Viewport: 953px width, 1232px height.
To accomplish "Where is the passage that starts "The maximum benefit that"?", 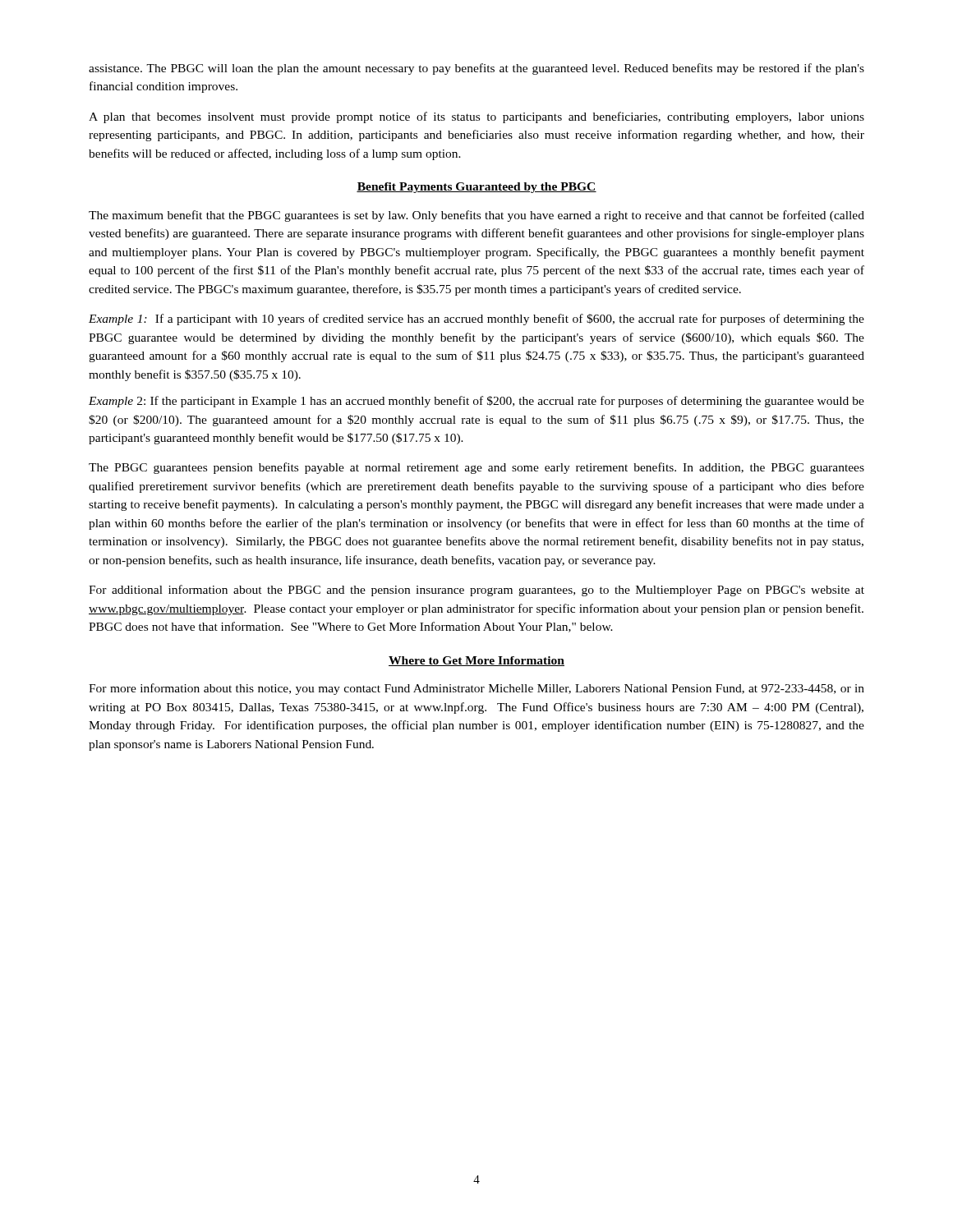I will (476, 252).
